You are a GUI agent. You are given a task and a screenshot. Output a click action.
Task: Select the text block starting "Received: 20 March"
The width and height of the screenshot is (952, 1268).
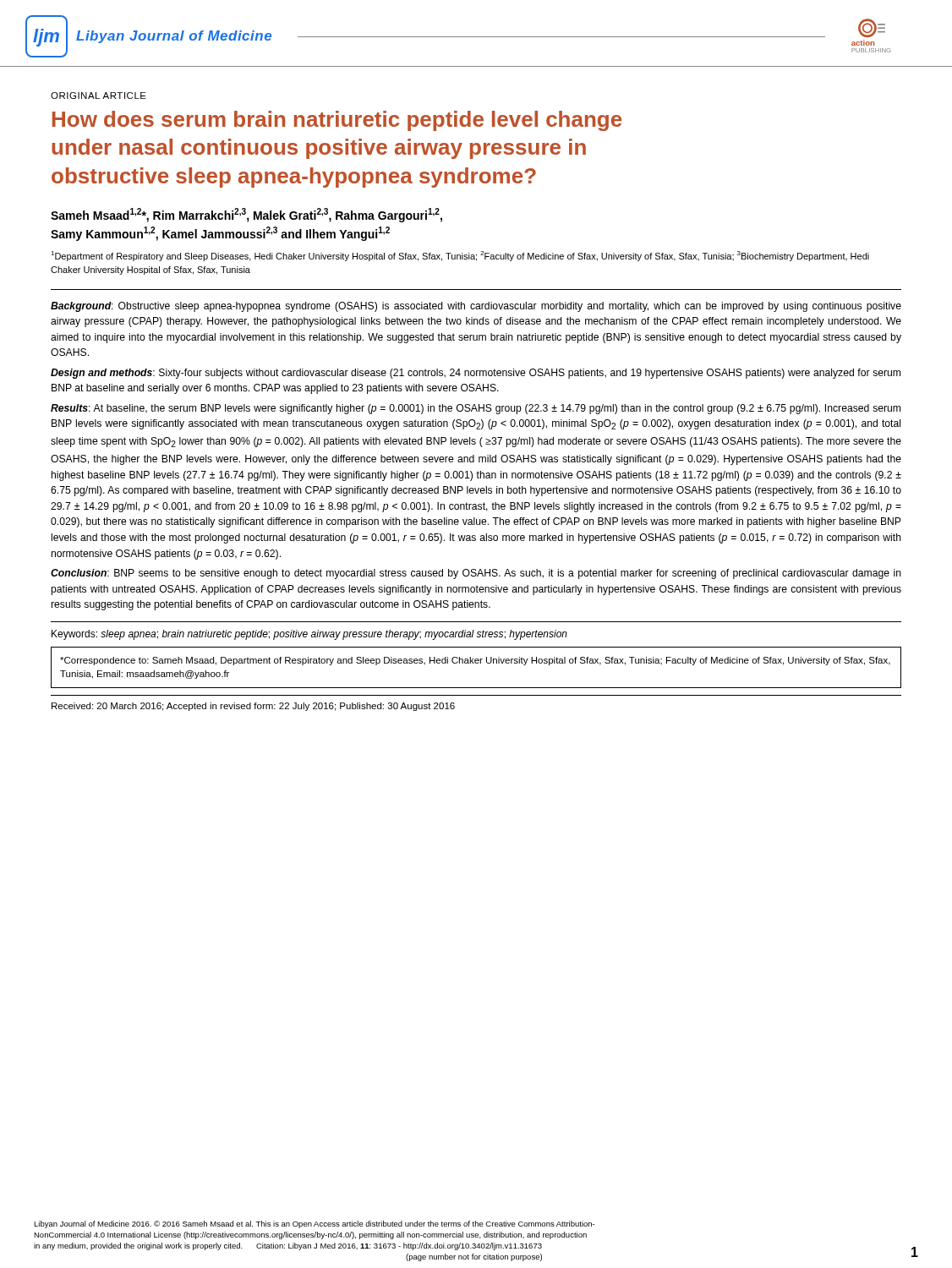253,706
